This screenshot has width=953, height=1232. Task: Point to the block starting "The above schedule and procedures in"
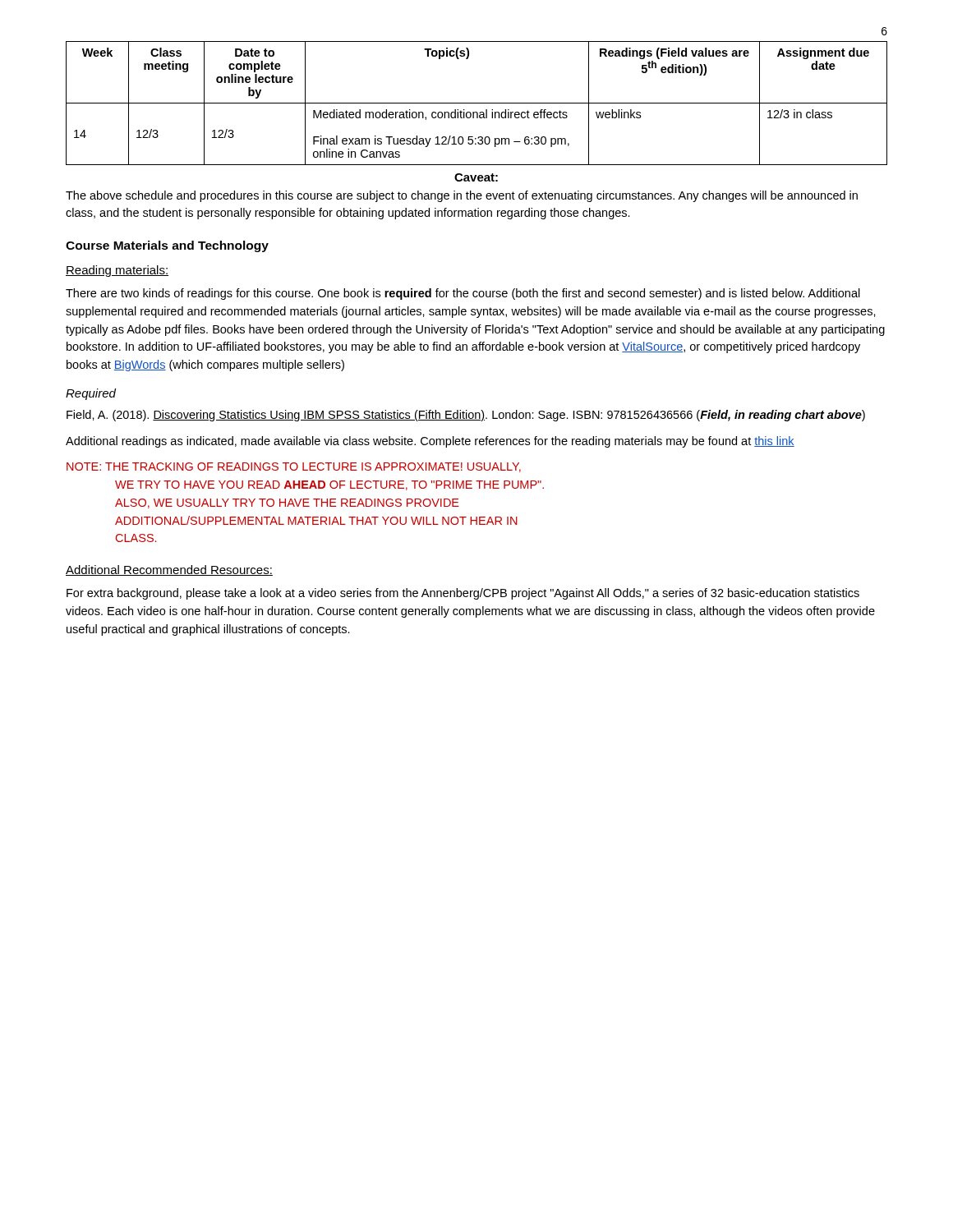pyautogui.click(x=462, y=204)
